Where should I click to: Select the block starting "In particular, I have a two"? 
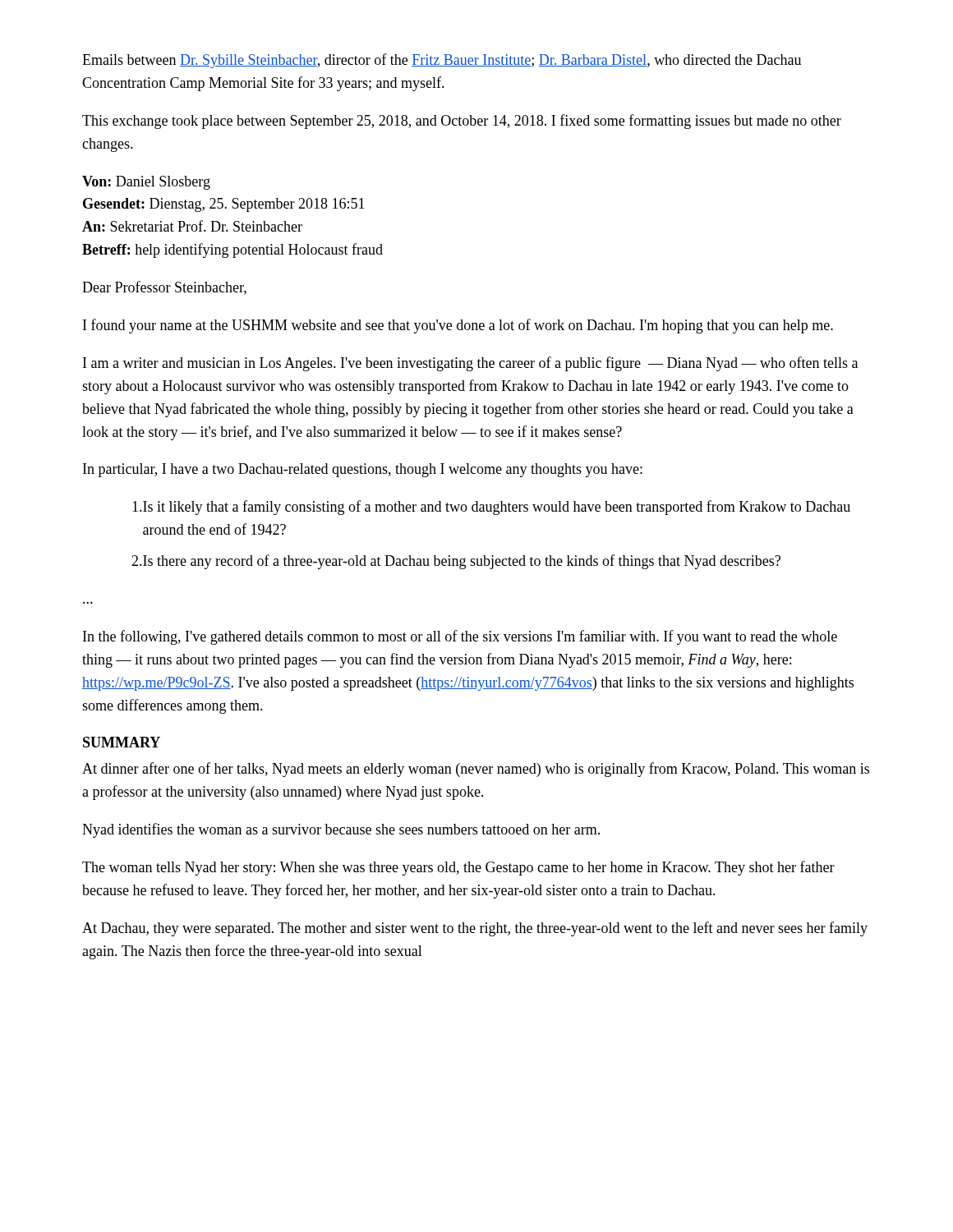(x=476, y=470)
